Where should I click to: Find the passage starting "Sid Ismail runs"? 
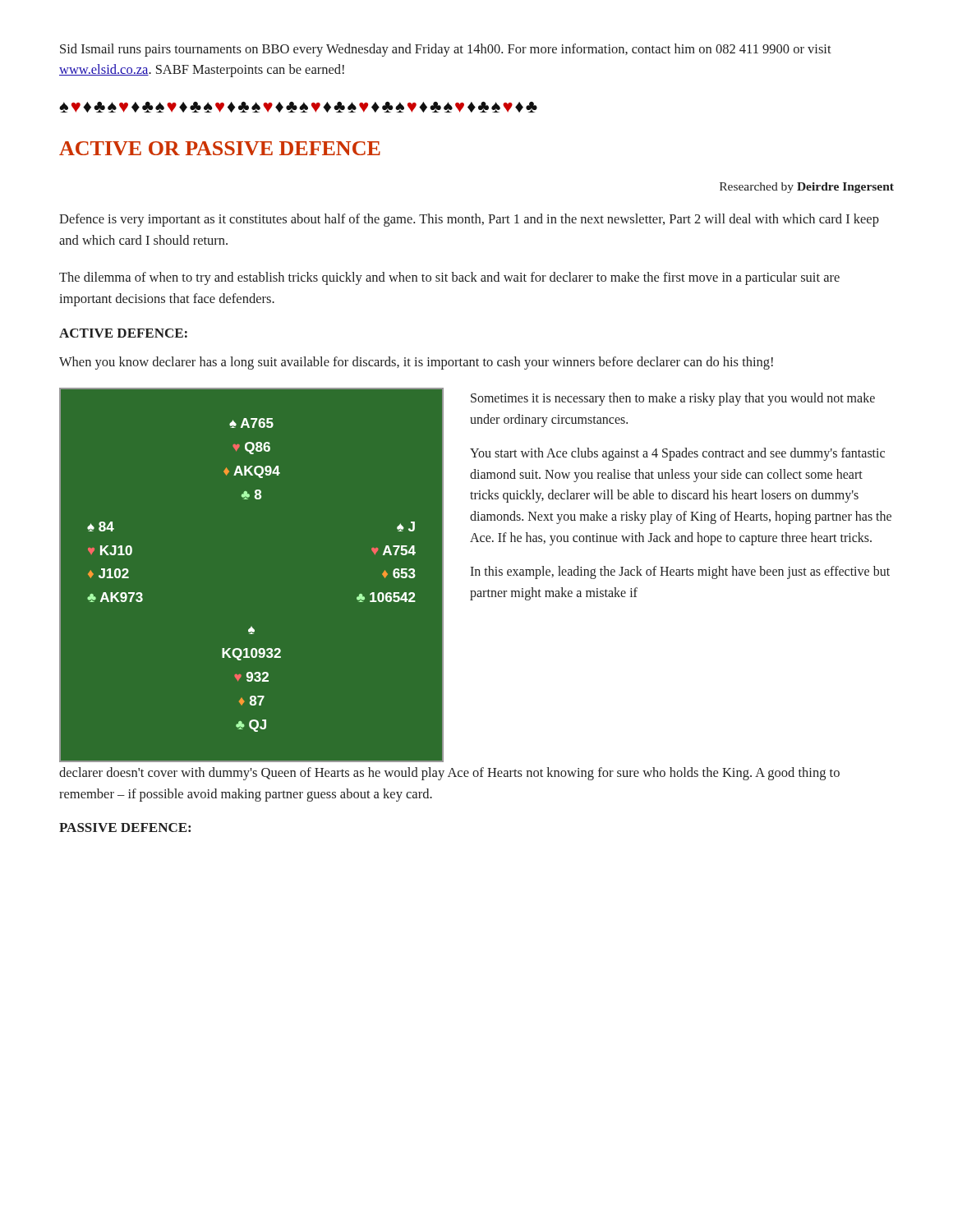445,59
